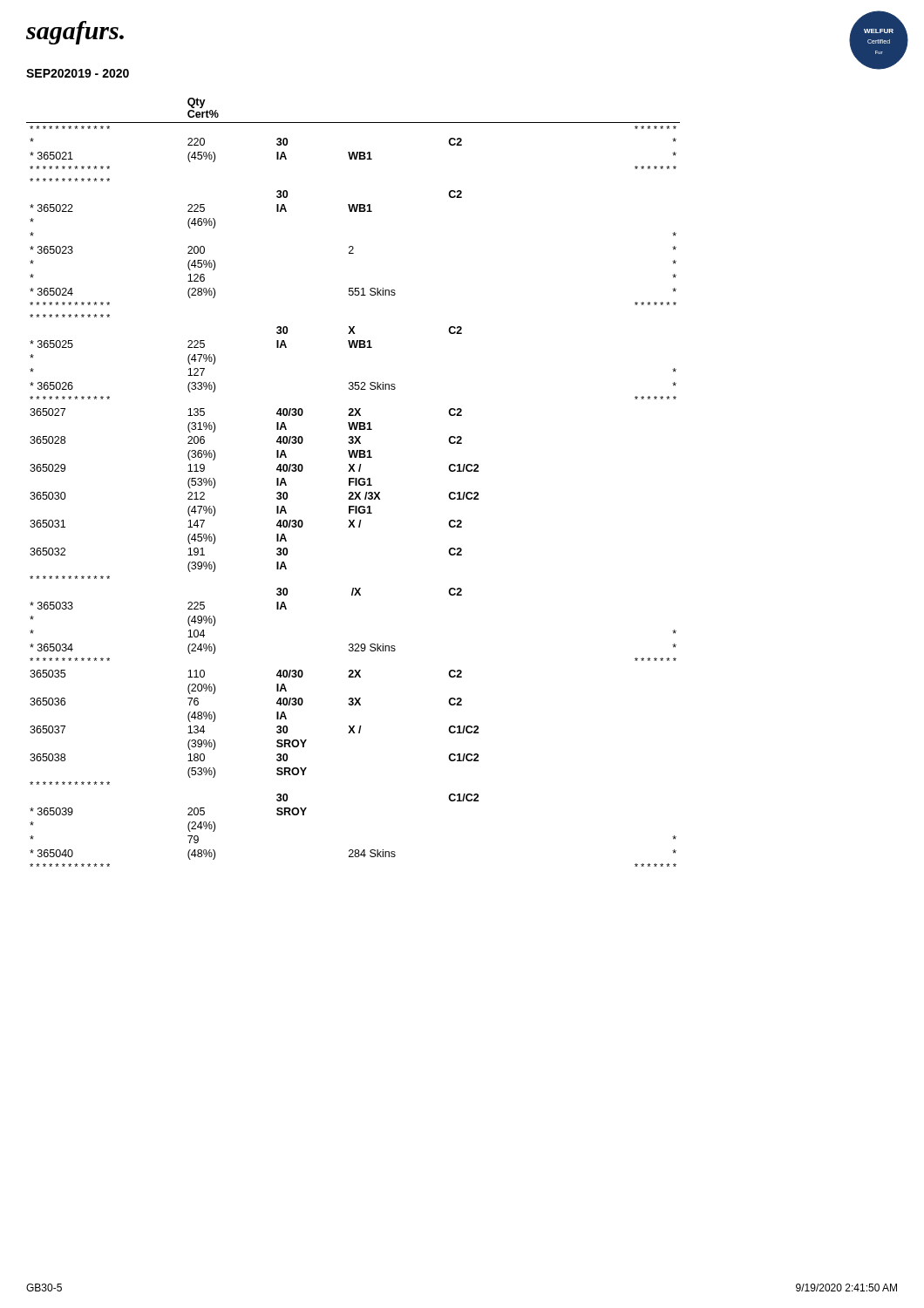Select the section header
This screenshot has height=1308, width=924.
coord(78,73)
